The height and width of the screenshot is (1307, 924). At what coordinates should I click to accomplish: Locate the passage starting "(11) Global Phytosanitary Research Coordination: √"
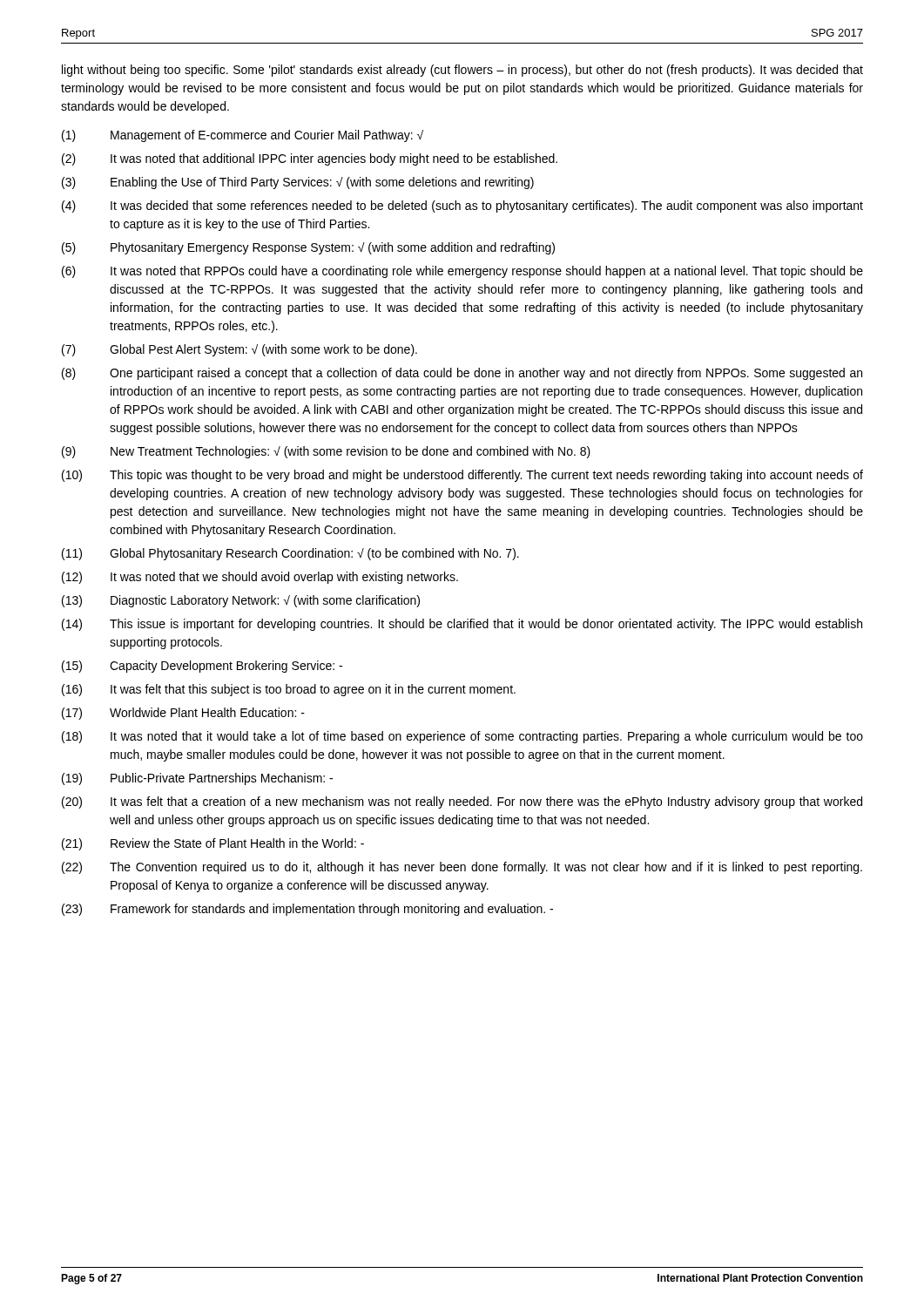point(462,554)
